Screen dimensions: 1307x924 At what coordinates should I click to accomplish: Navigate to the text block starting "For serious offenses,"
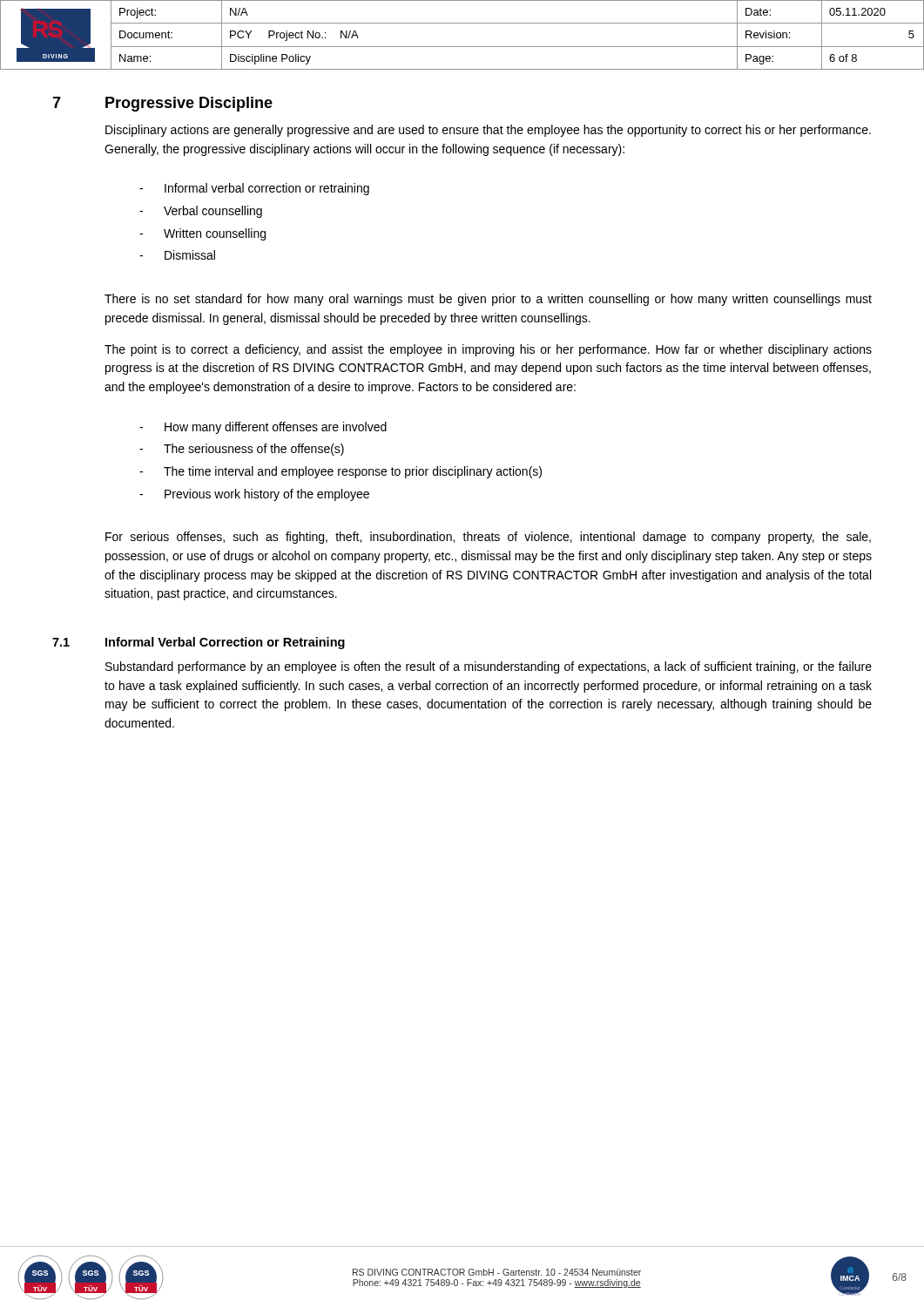click(x=488, y=565)
